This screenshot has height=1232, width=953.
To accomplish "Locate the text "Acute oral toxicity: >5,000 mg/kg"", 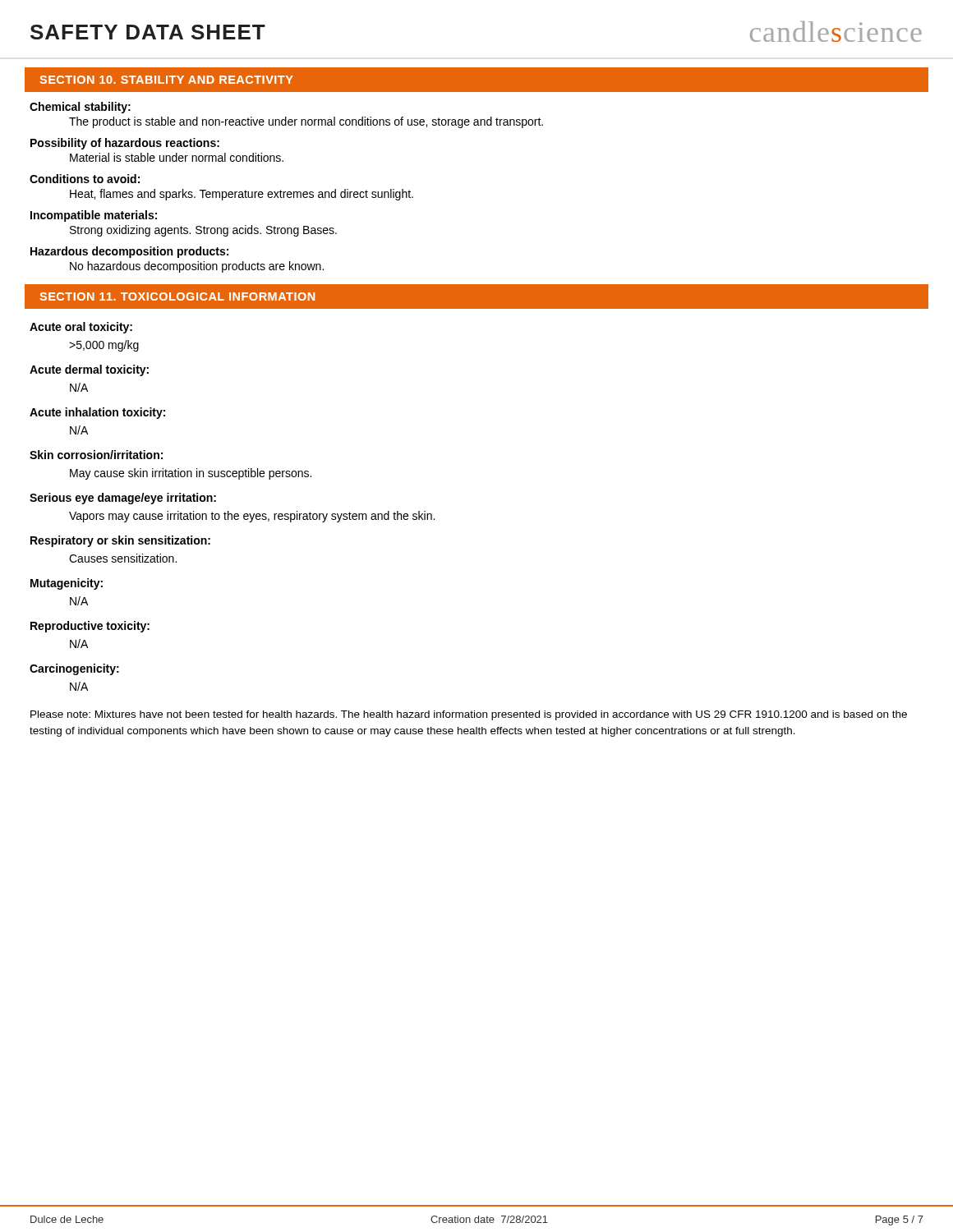I will [81, 328].
